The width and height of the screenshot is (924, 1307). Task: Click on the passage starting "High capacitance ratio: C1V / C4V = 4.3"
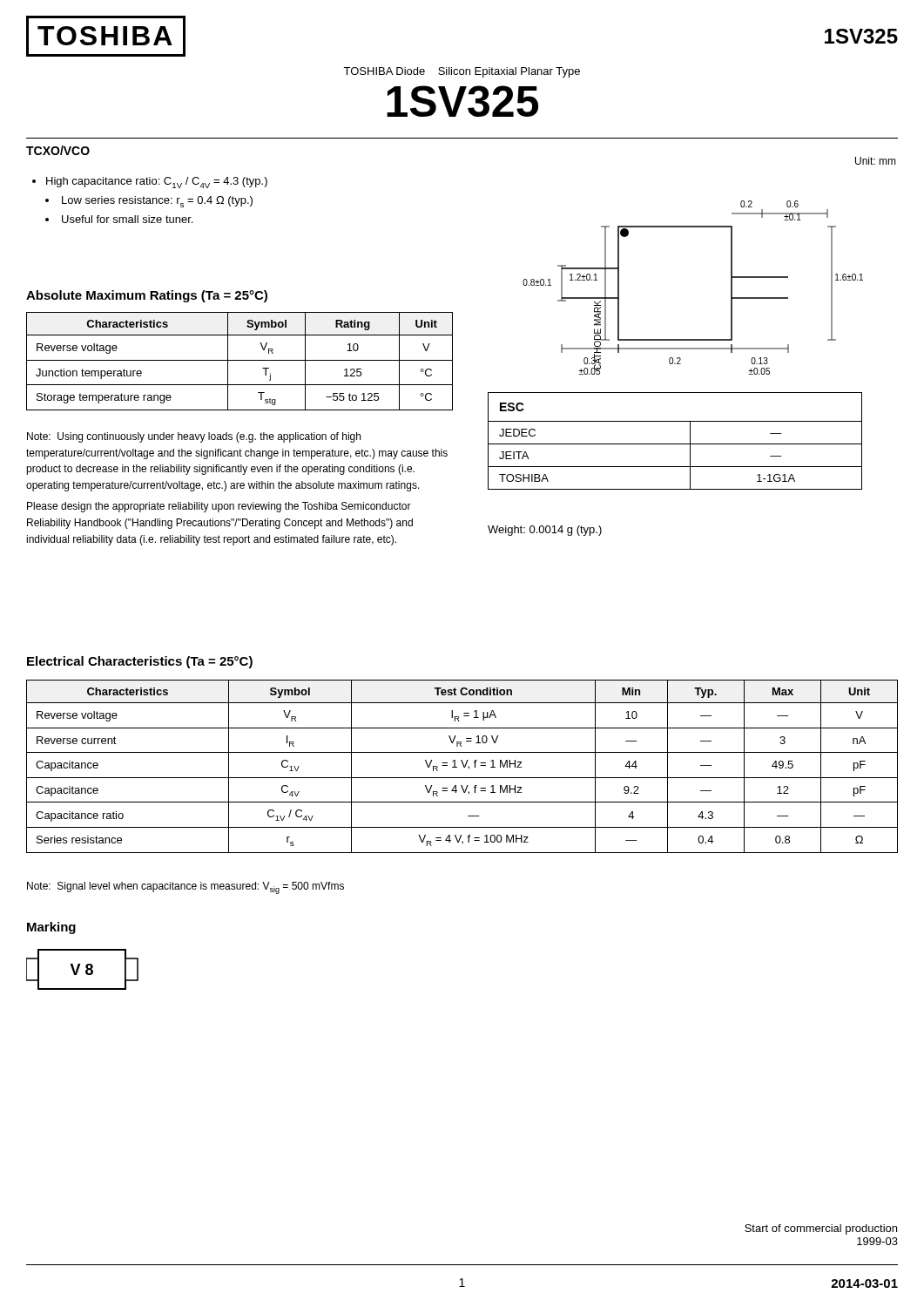pyautogui.click(x=226, y=182)
